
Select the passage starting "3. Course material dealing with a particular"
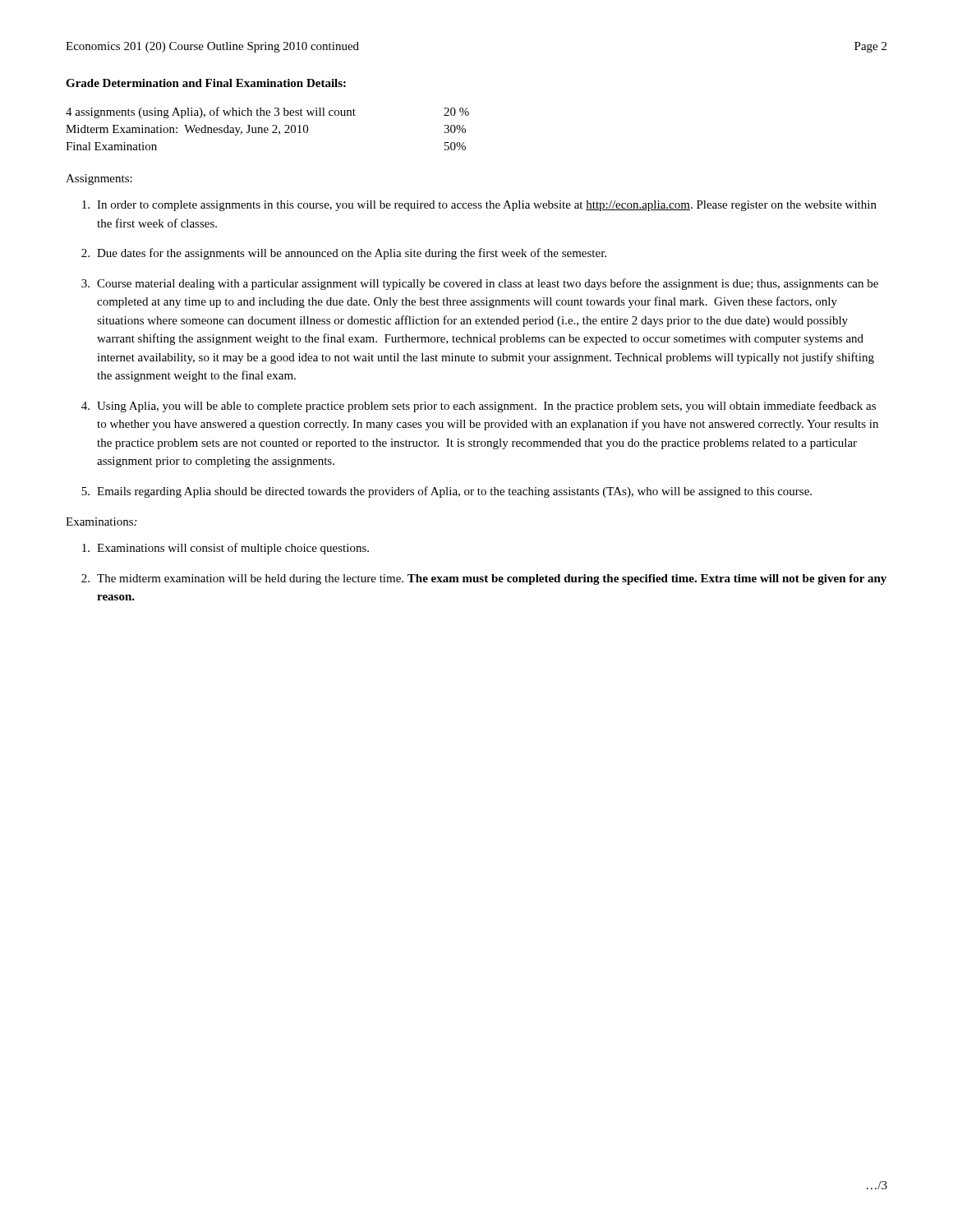point(476,329)
